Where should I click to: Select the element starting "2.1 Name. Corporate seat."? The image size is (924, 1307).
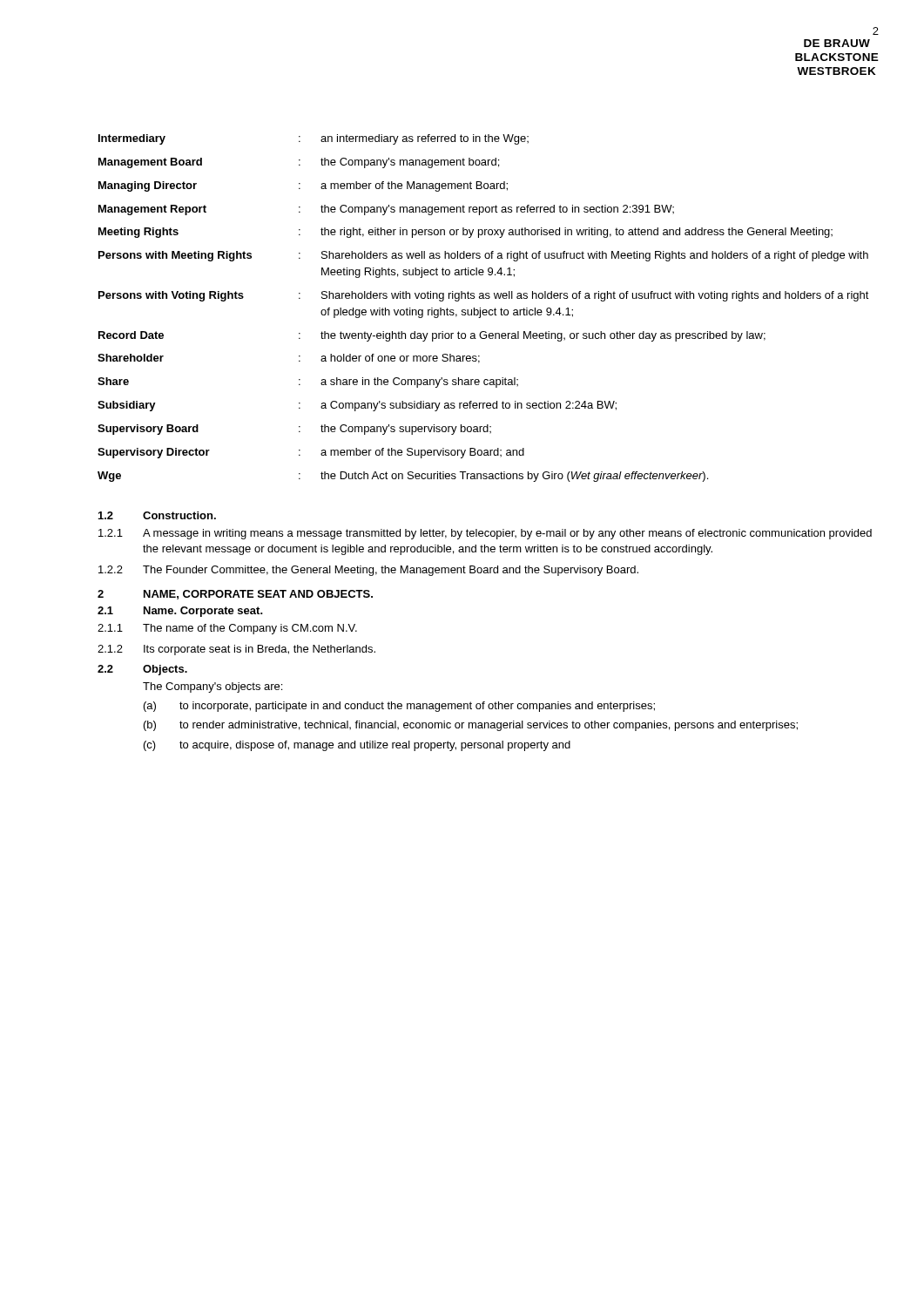180,610
